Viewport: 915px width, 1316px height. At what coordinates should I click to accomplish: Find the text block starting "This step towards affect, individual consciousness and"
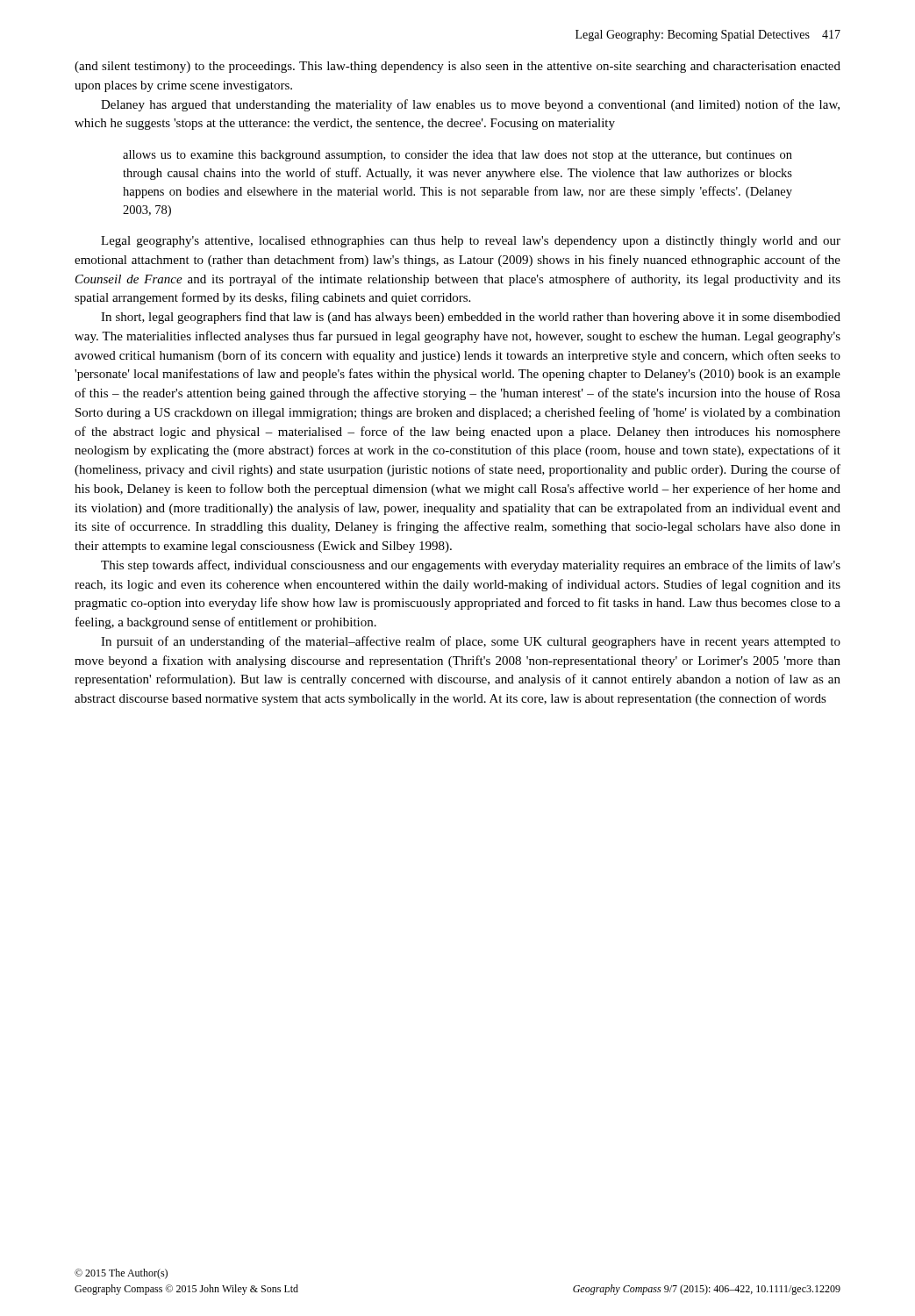[458, 594]
